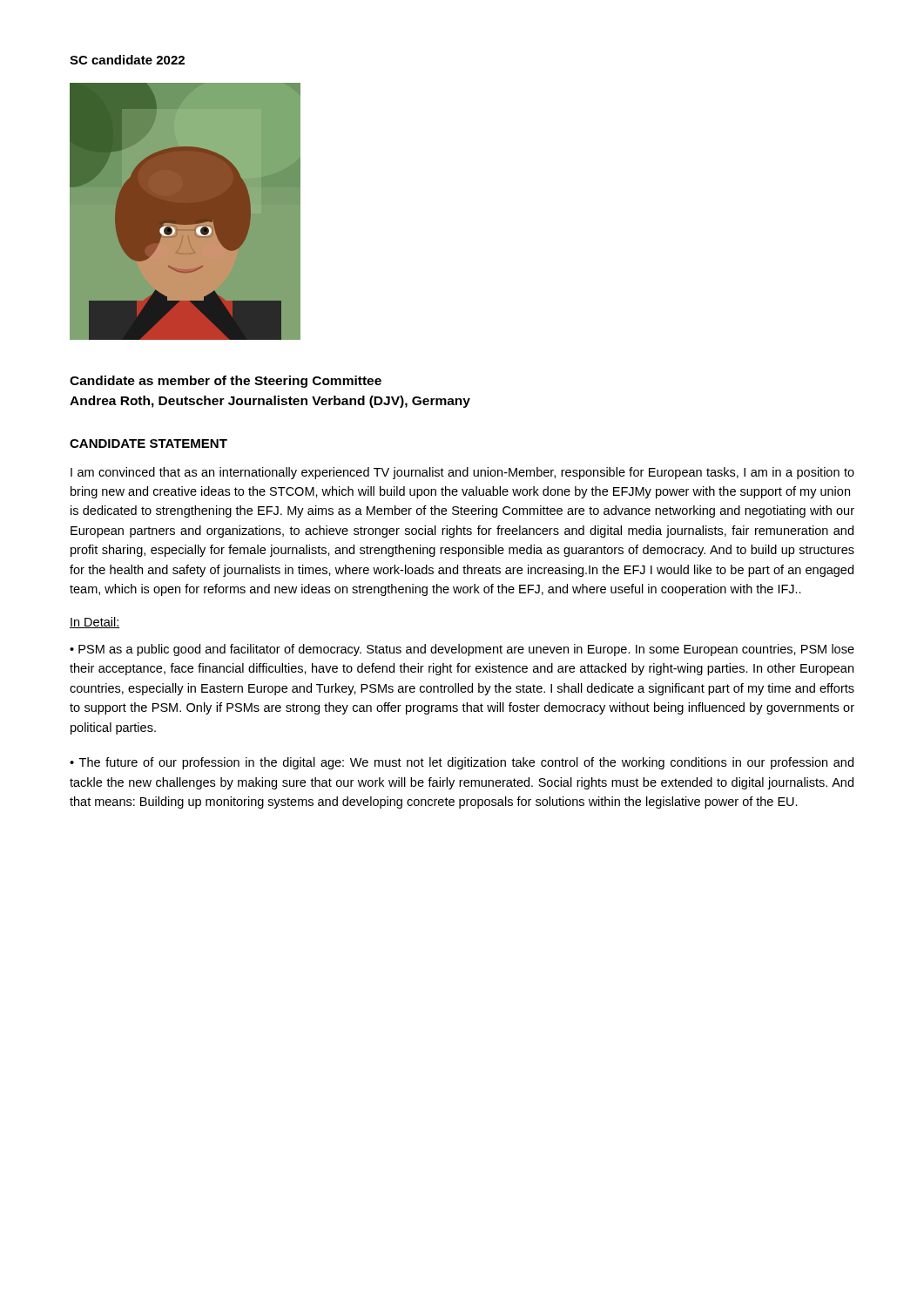
Task: Find the text that says "In Detail:"
Action: [x=95, y=622]
